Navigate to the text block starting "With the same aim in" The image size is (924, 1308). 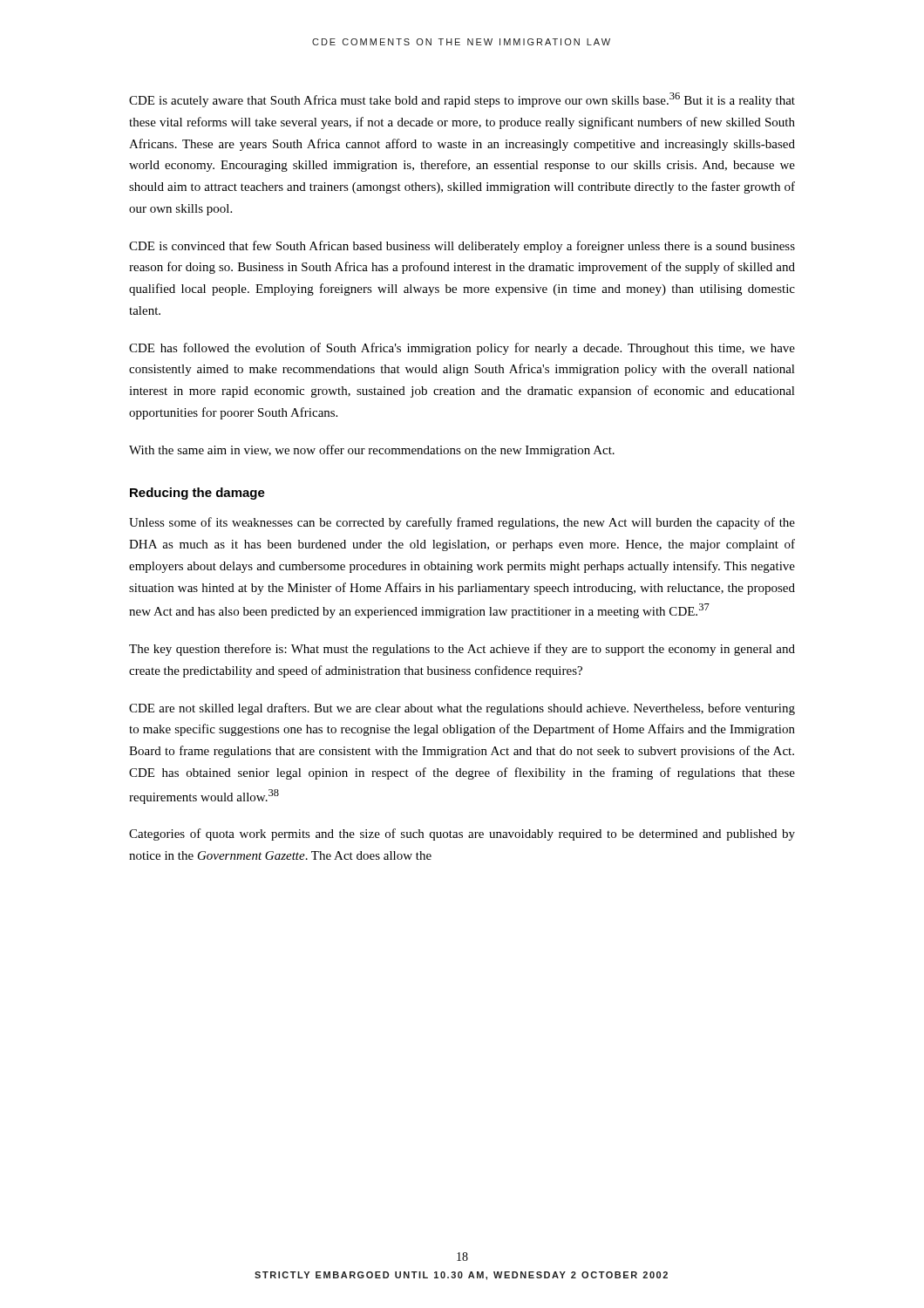[372, 449]
